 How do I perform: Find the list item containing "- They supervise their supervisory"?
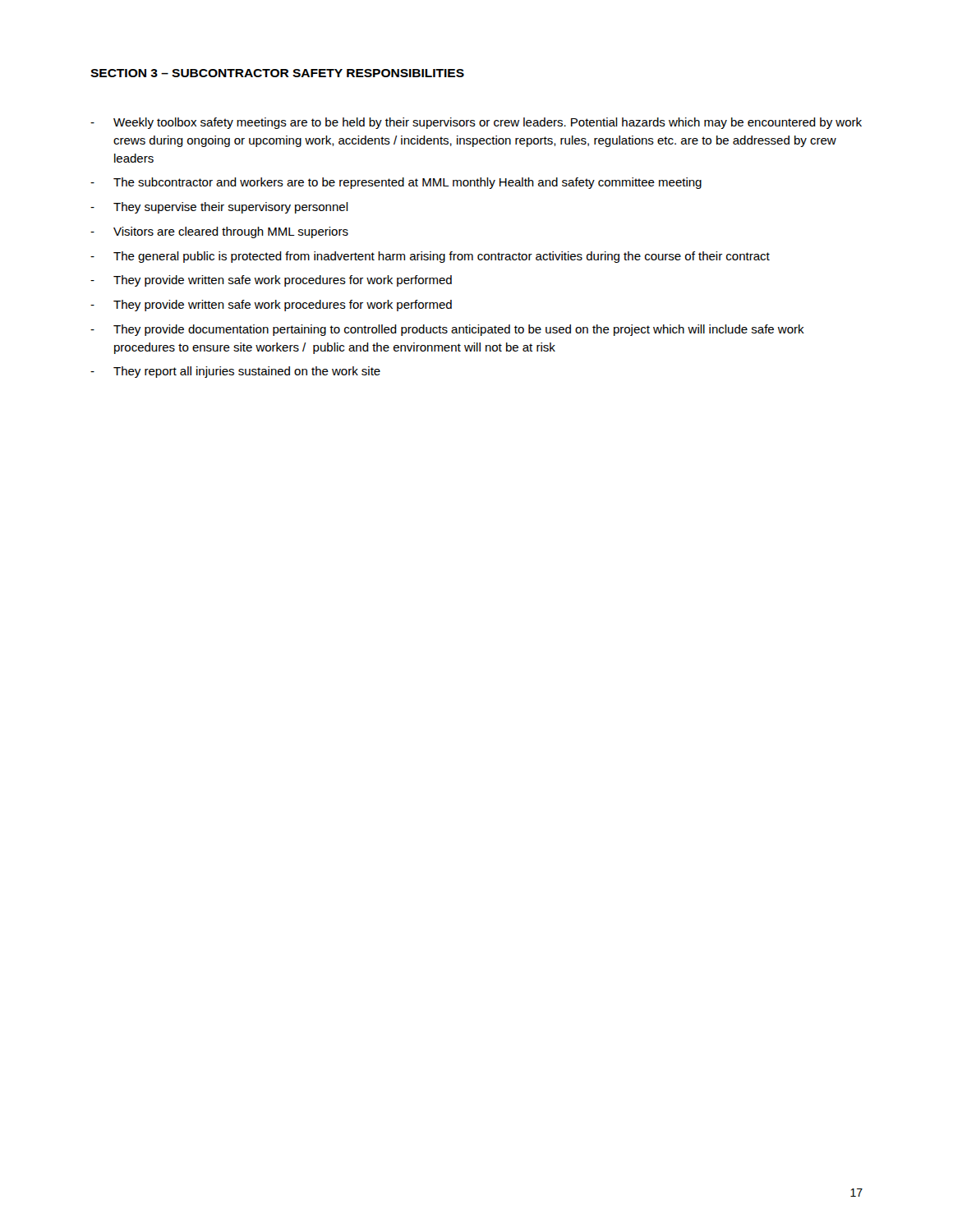pos(219,208)
